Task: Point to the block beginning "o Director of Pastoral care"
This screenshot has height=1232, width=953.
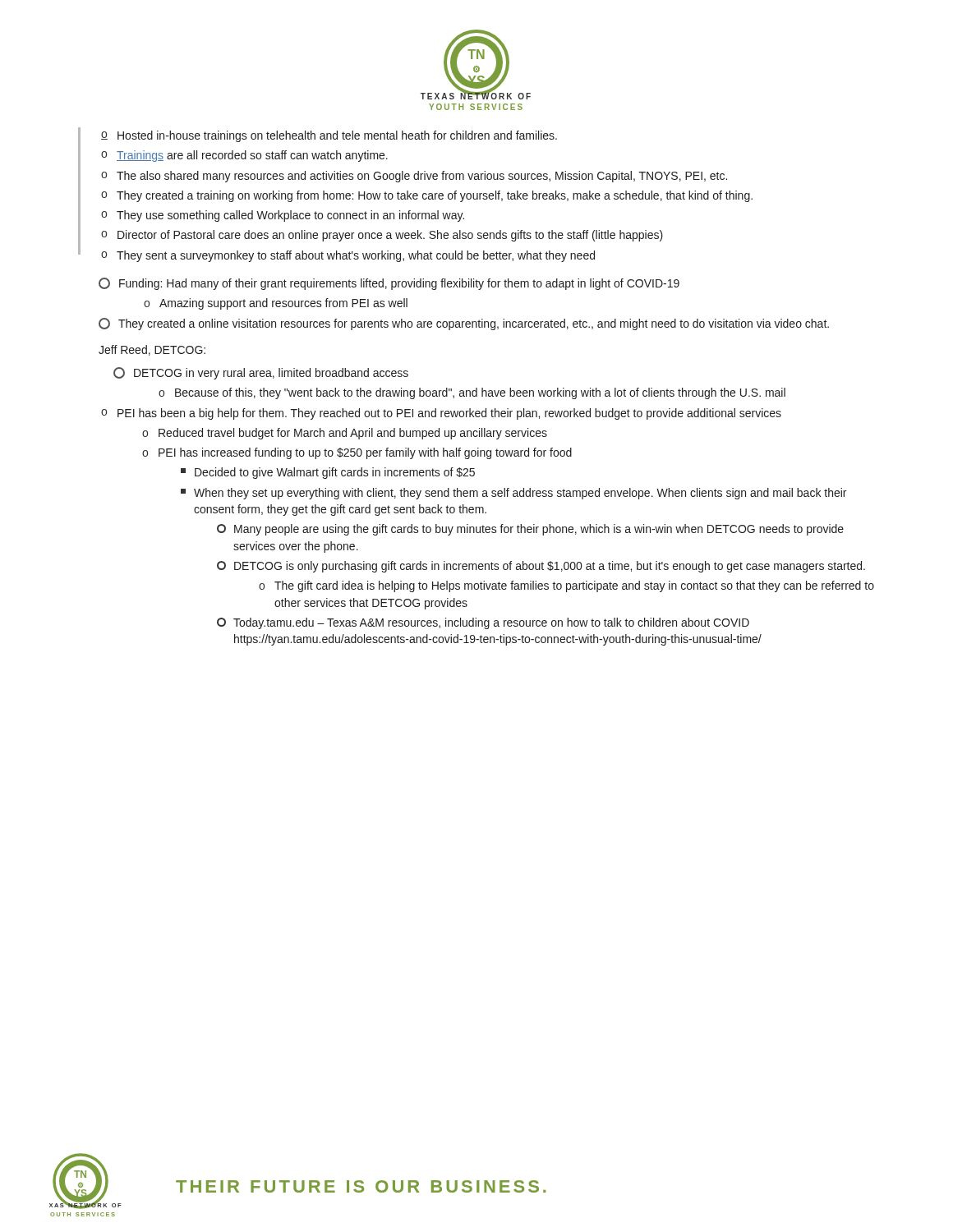Action: [493, 235]
